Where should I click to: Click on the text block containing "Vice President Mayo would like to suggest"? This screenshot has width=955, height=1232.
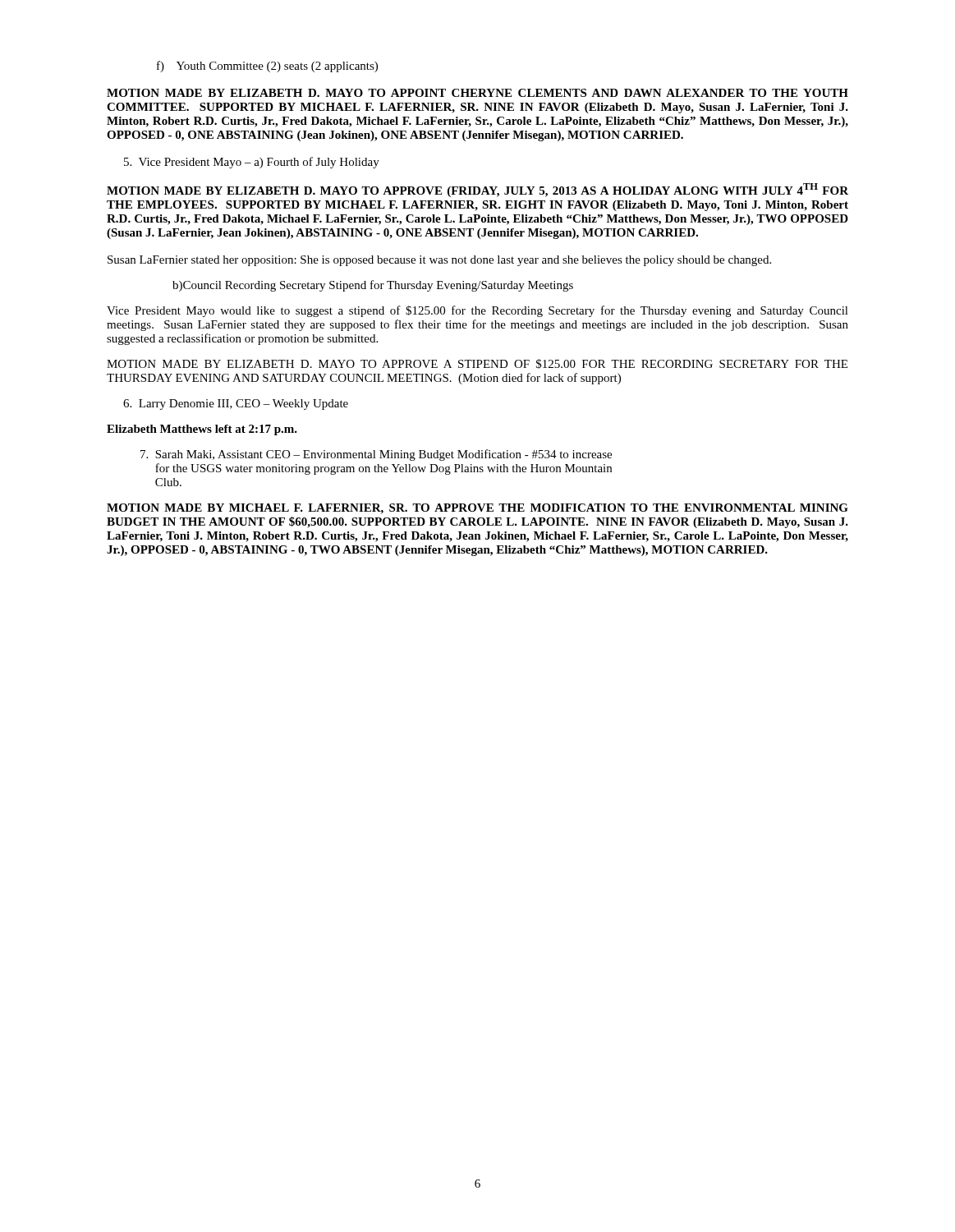(478, 324)
